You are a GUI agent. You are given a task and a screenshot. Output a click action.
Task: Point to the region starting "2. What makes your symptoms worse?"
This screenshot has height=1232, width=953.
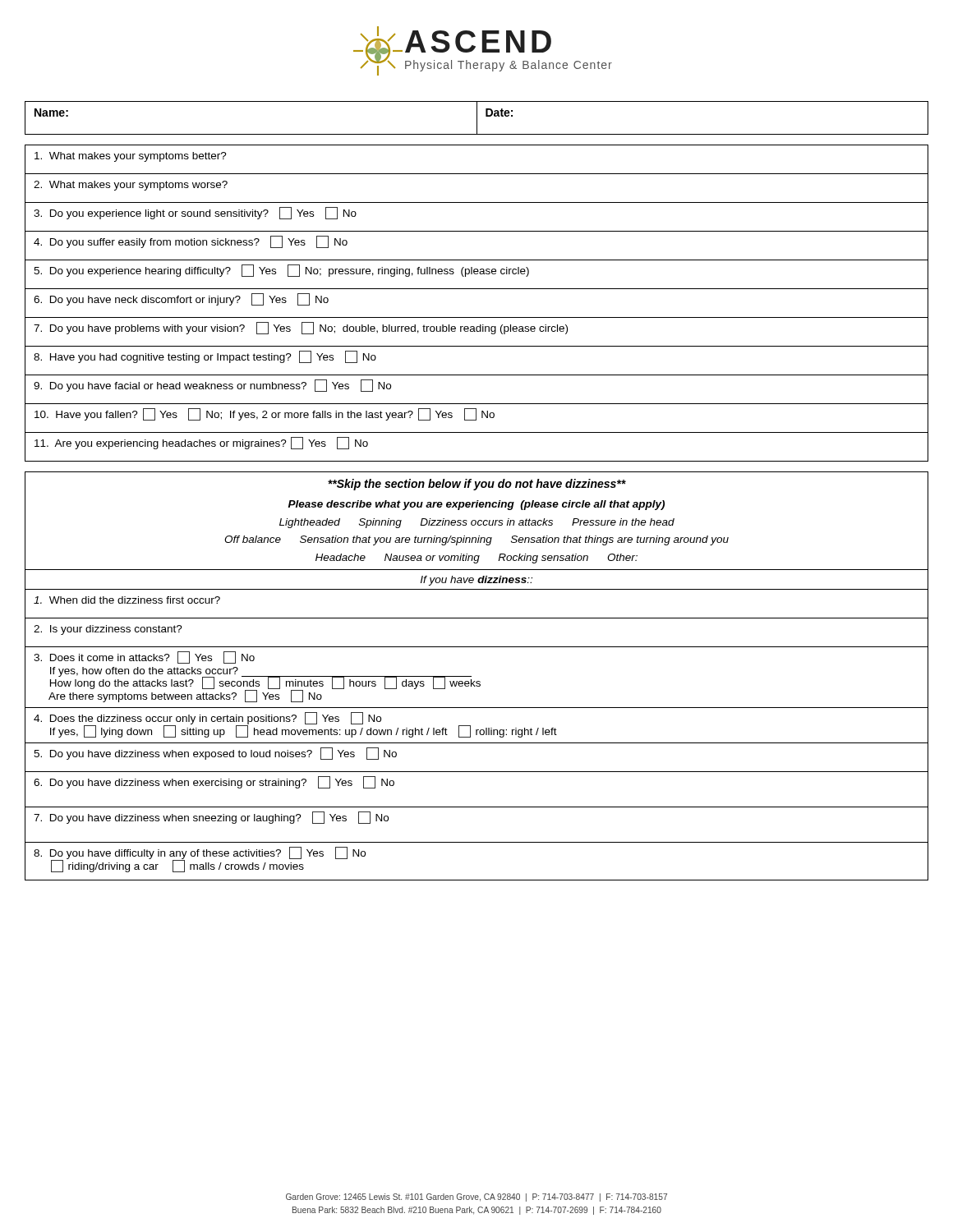coord(131,184)
